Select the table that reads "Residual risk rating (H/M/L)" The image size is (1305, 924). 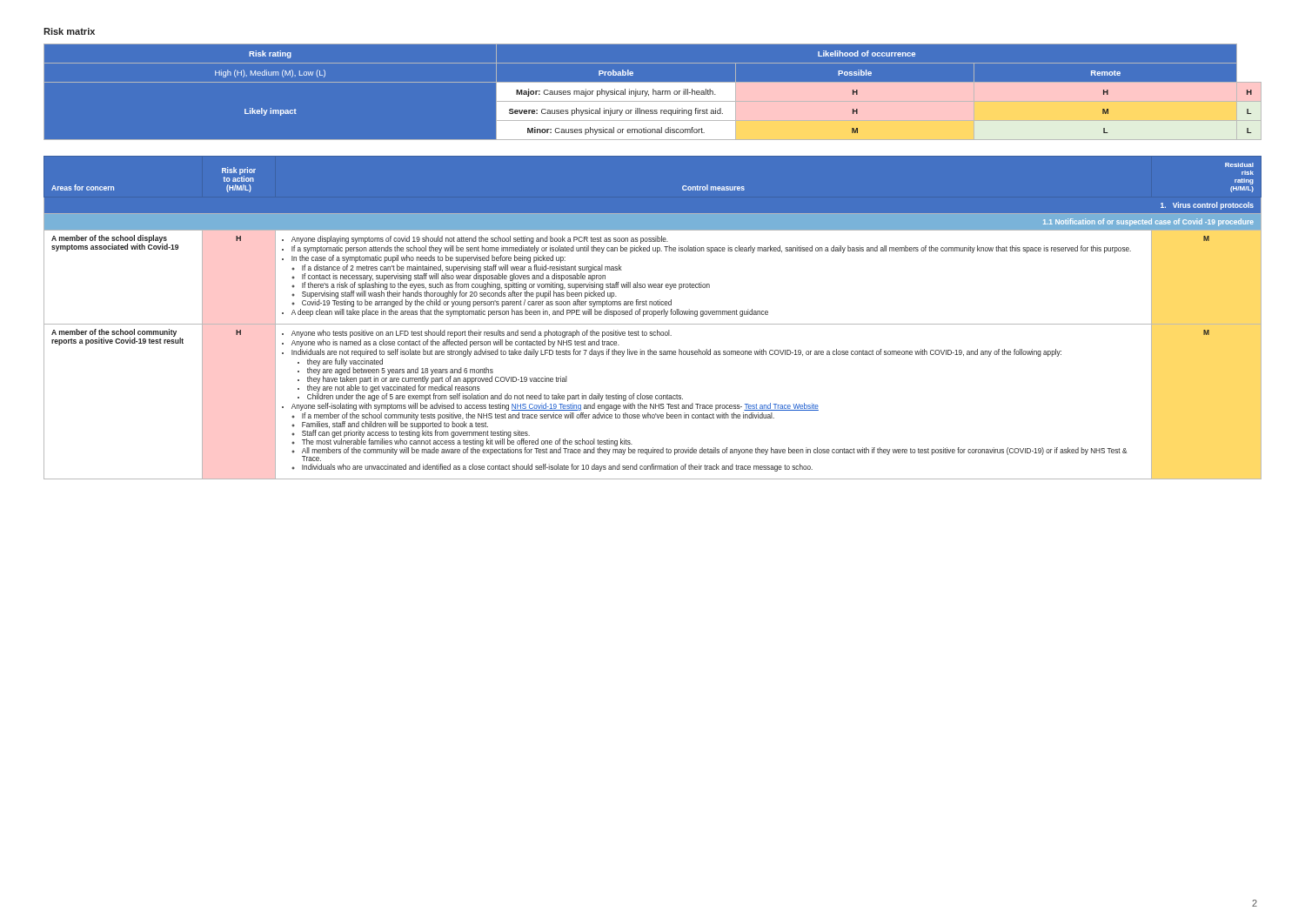tap(652, 318)
